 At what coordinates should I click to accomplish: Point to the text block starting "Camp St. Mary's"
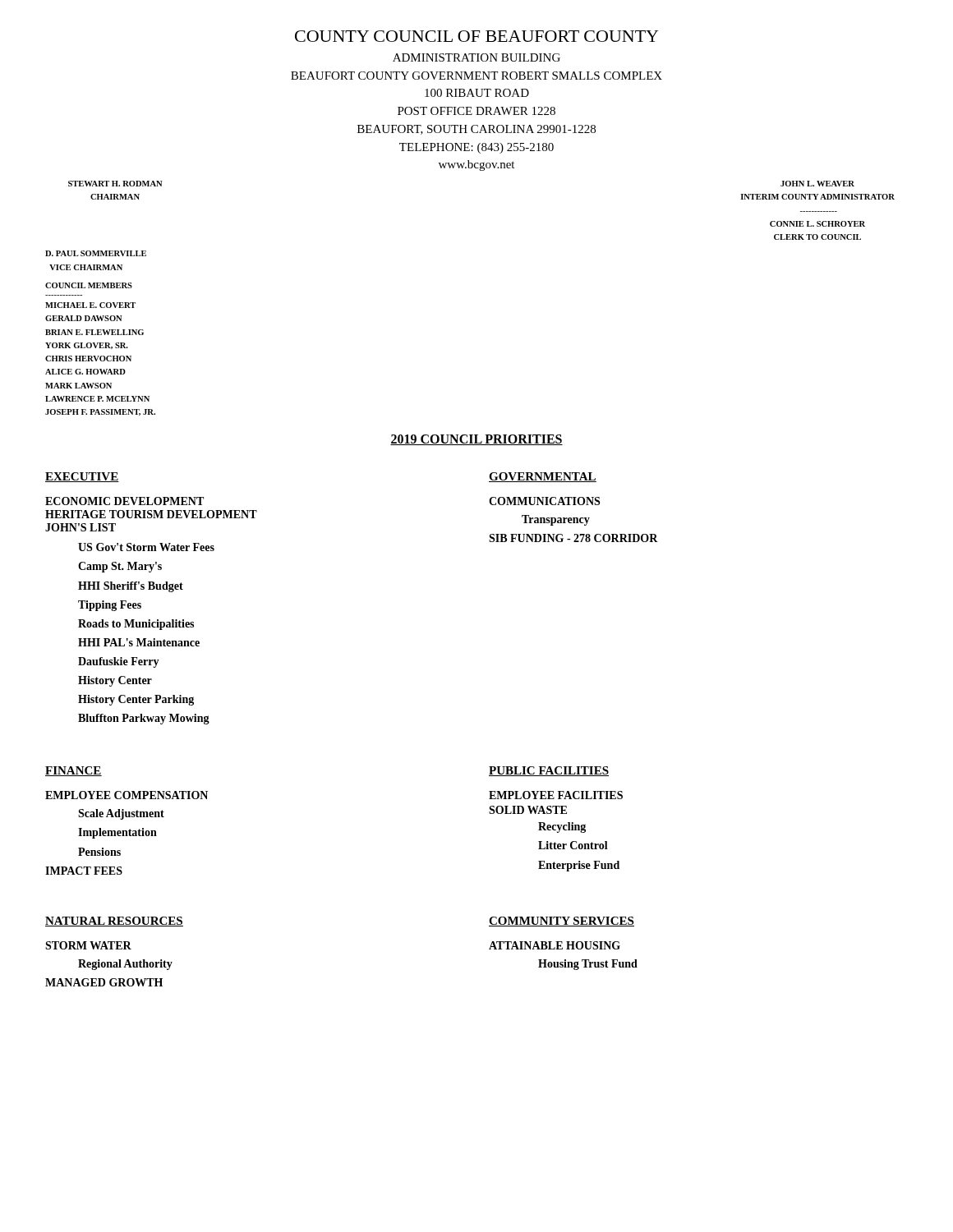pyautogui.click(x=120, y=567)
